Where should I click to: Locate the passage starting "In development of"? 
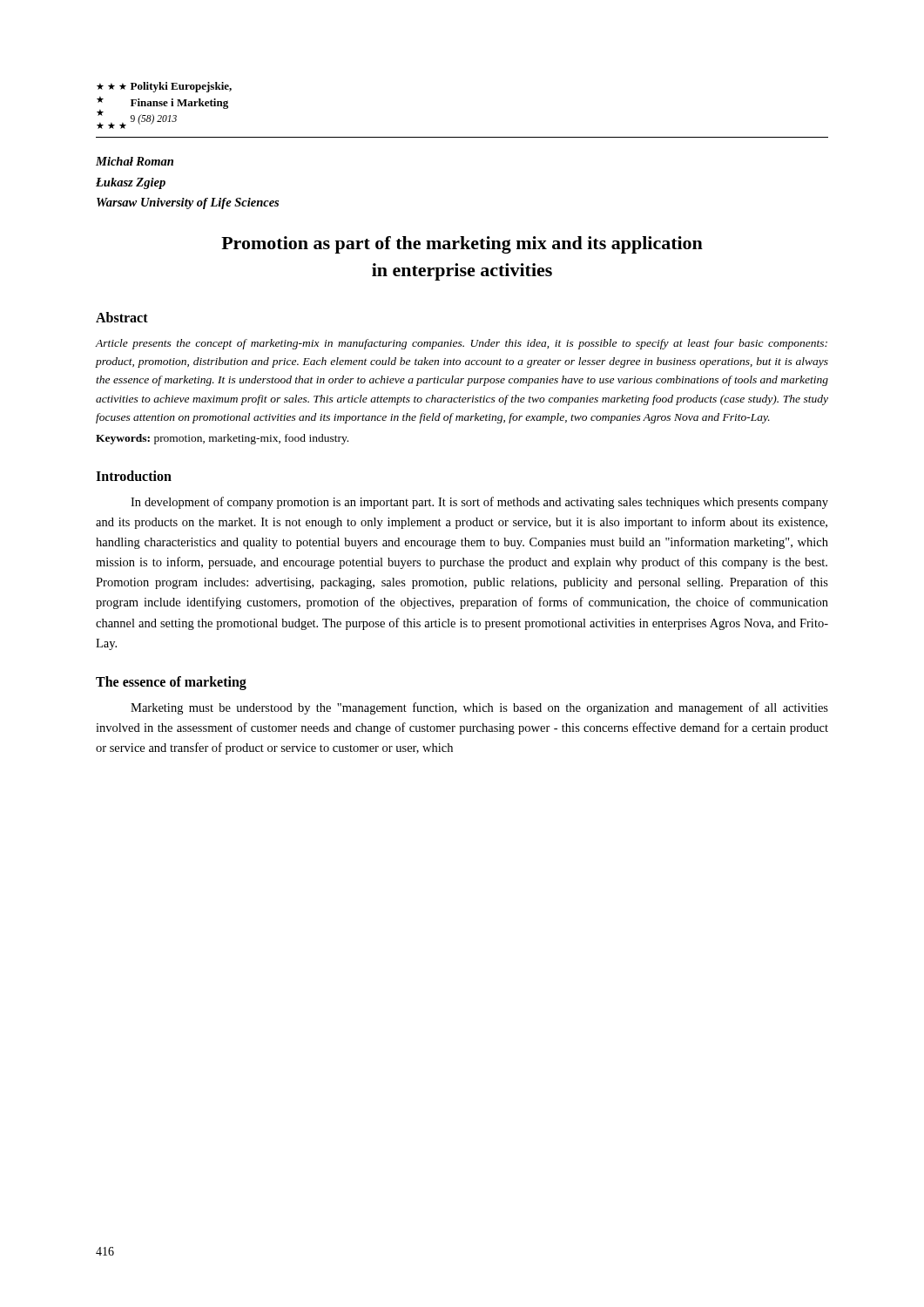point(462,572)
